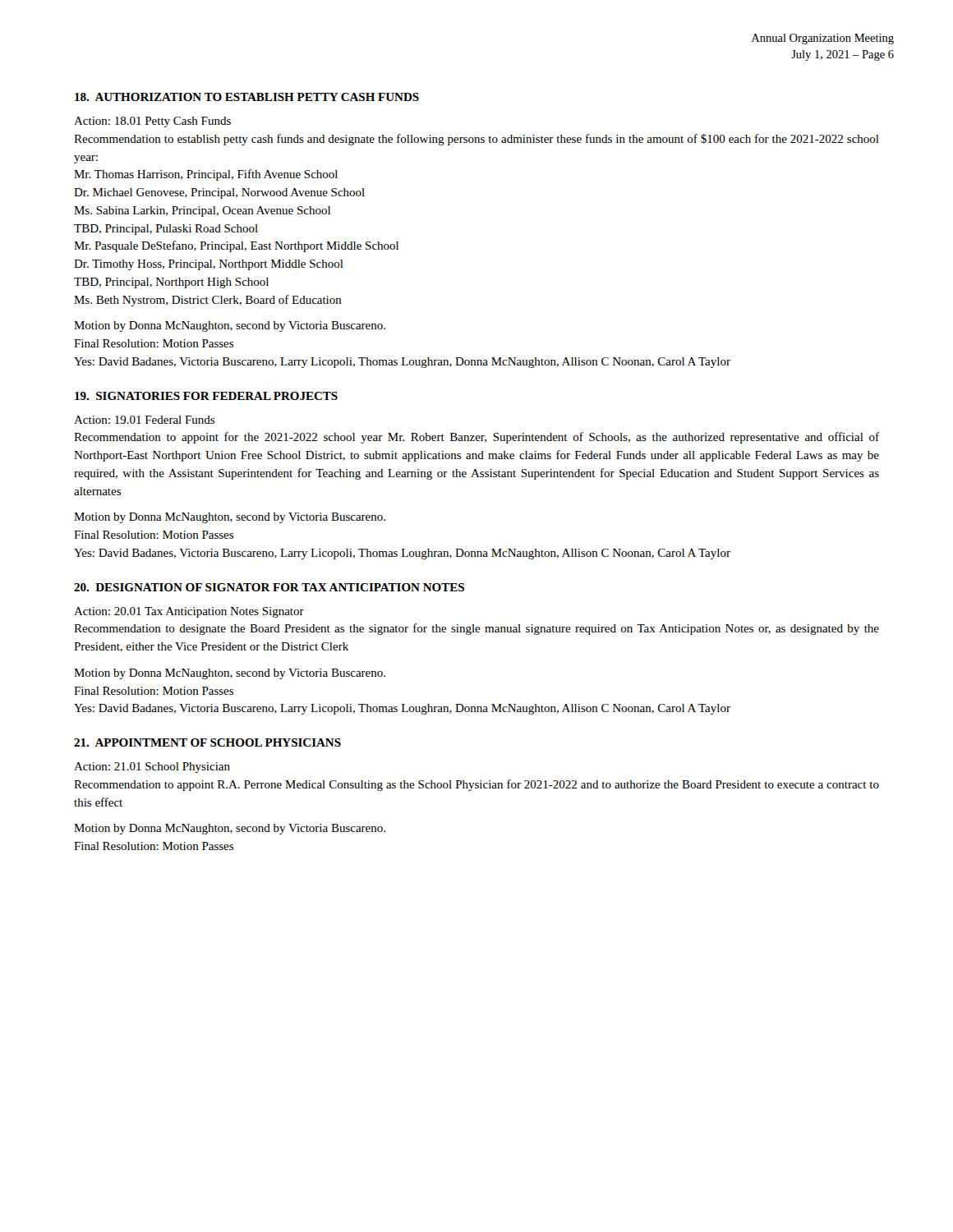Locate the passage starting "Action: 20.01 Tax"

coord(476,629)
